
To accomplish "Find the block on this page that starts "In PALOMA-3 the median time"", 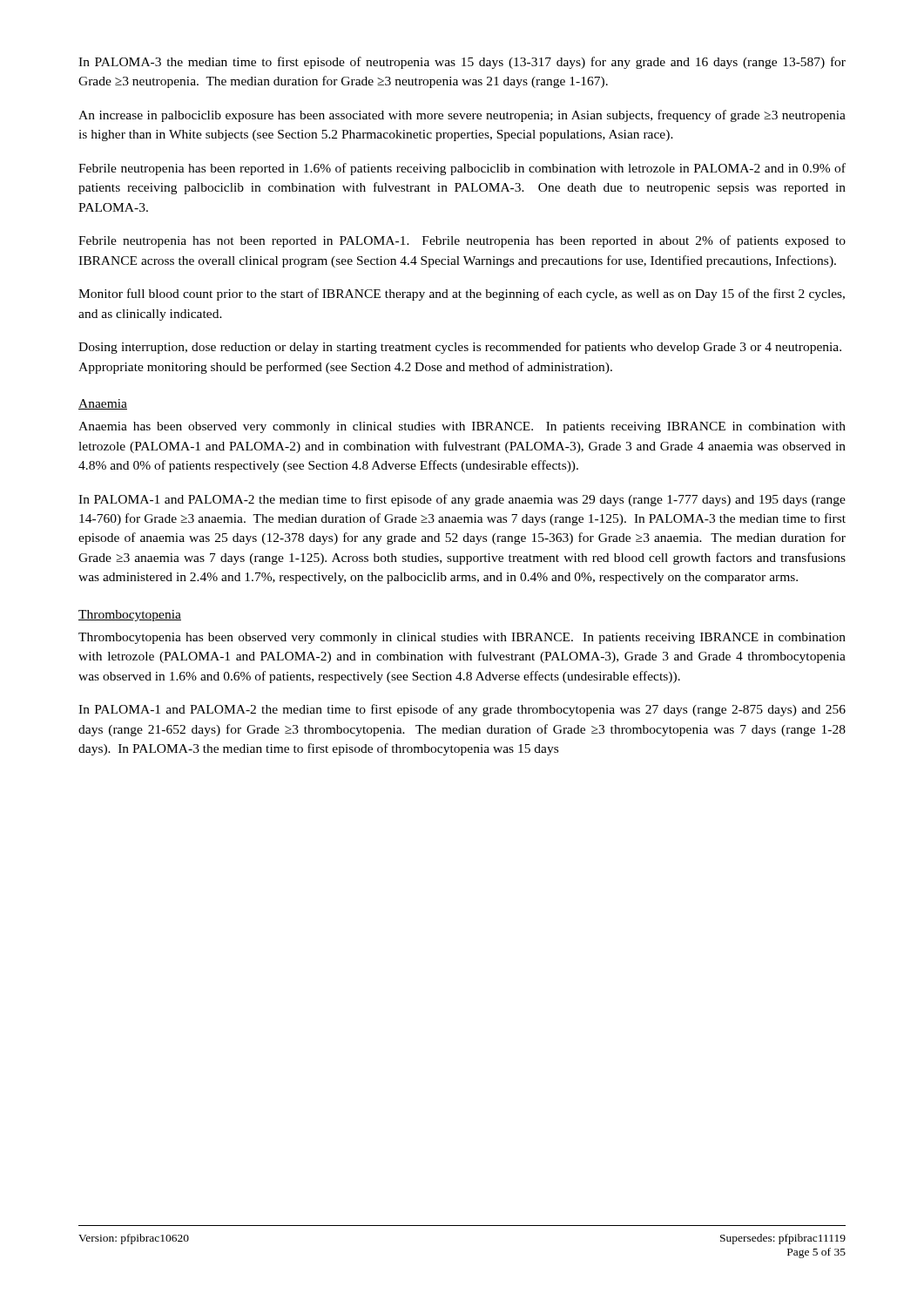I will [x=462, y=71].
